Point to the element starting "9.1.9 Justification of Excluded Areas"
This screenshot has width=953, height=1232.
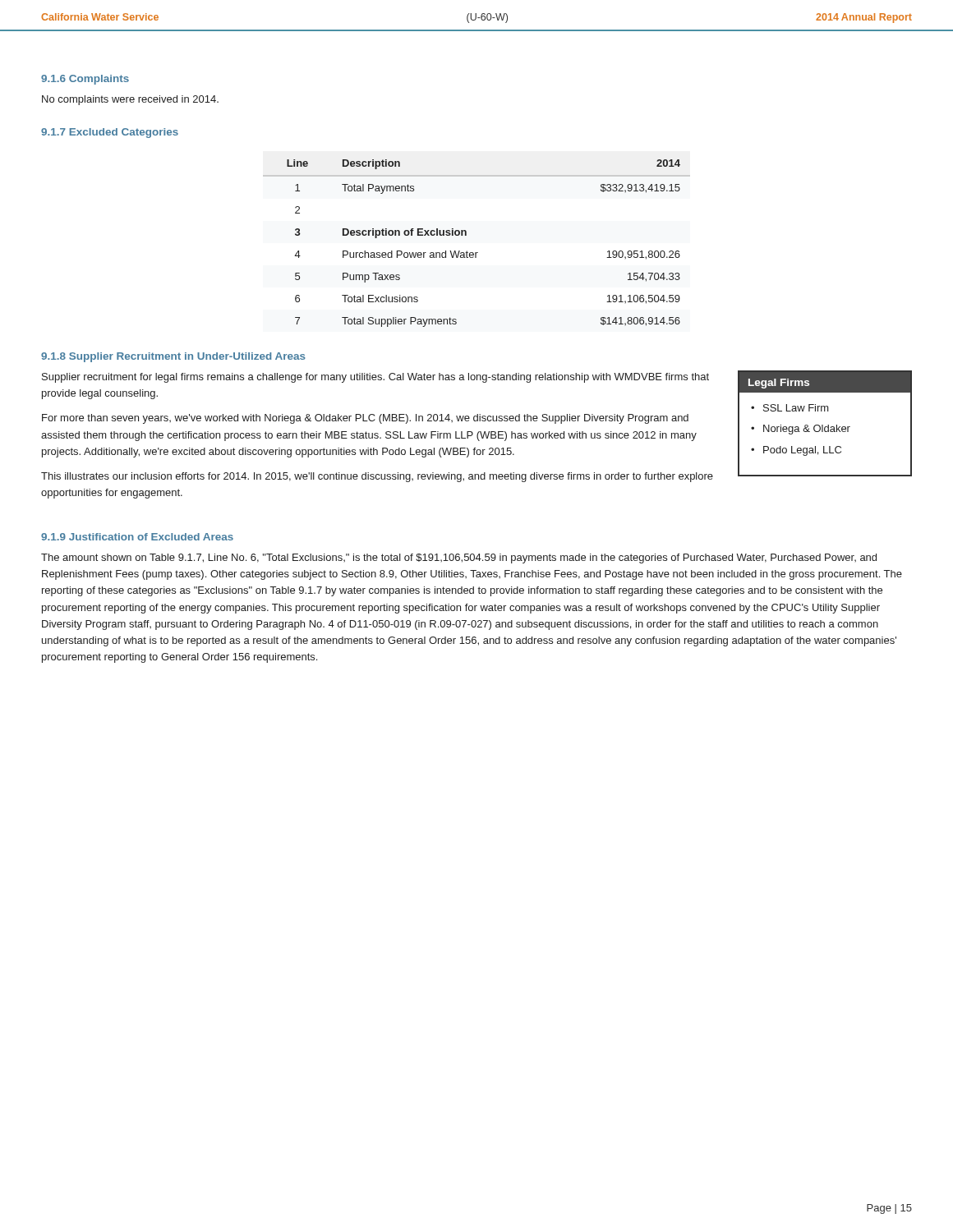coord(137,537)
